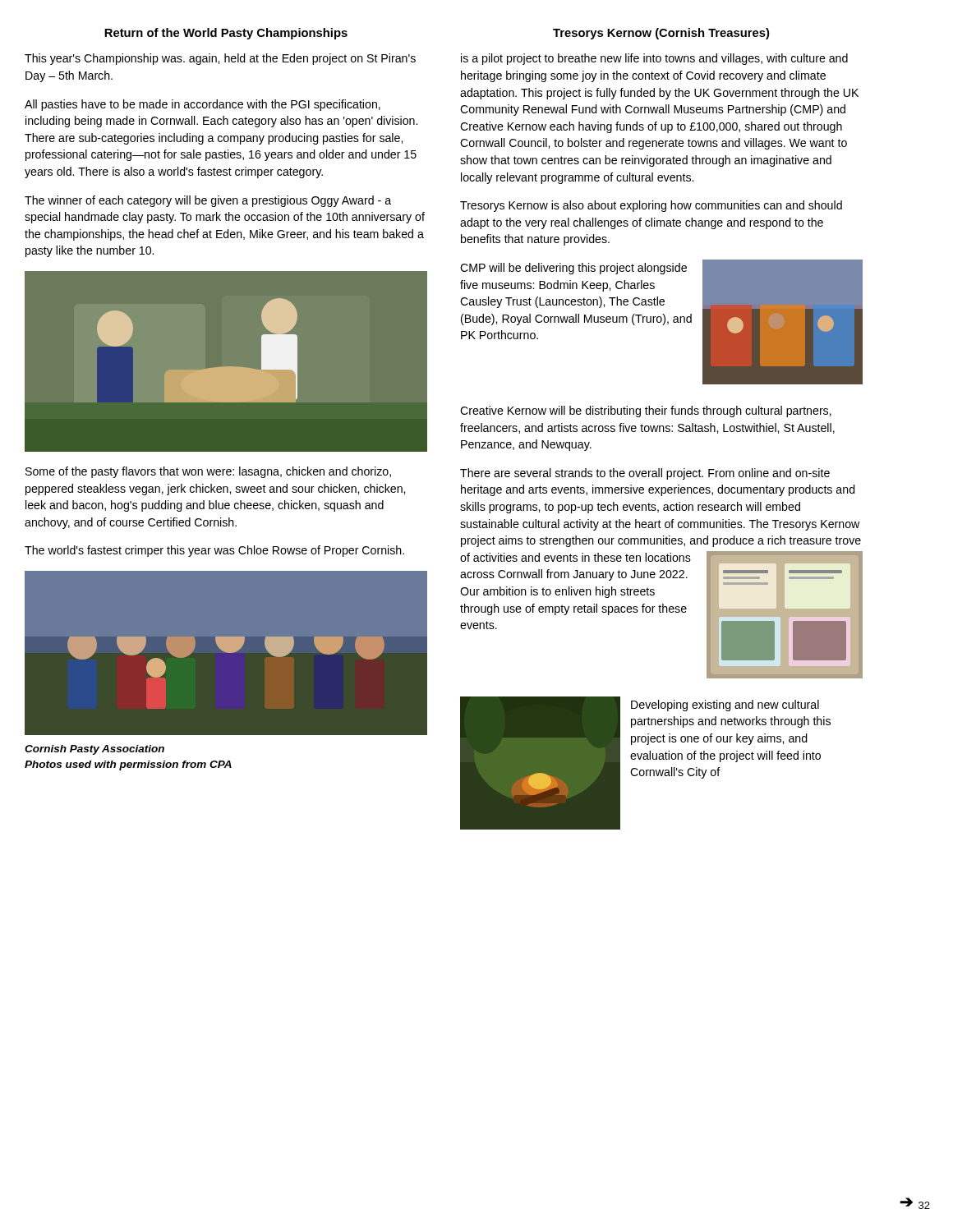Click on the block starting "There are several strands"

pos(661,572)
